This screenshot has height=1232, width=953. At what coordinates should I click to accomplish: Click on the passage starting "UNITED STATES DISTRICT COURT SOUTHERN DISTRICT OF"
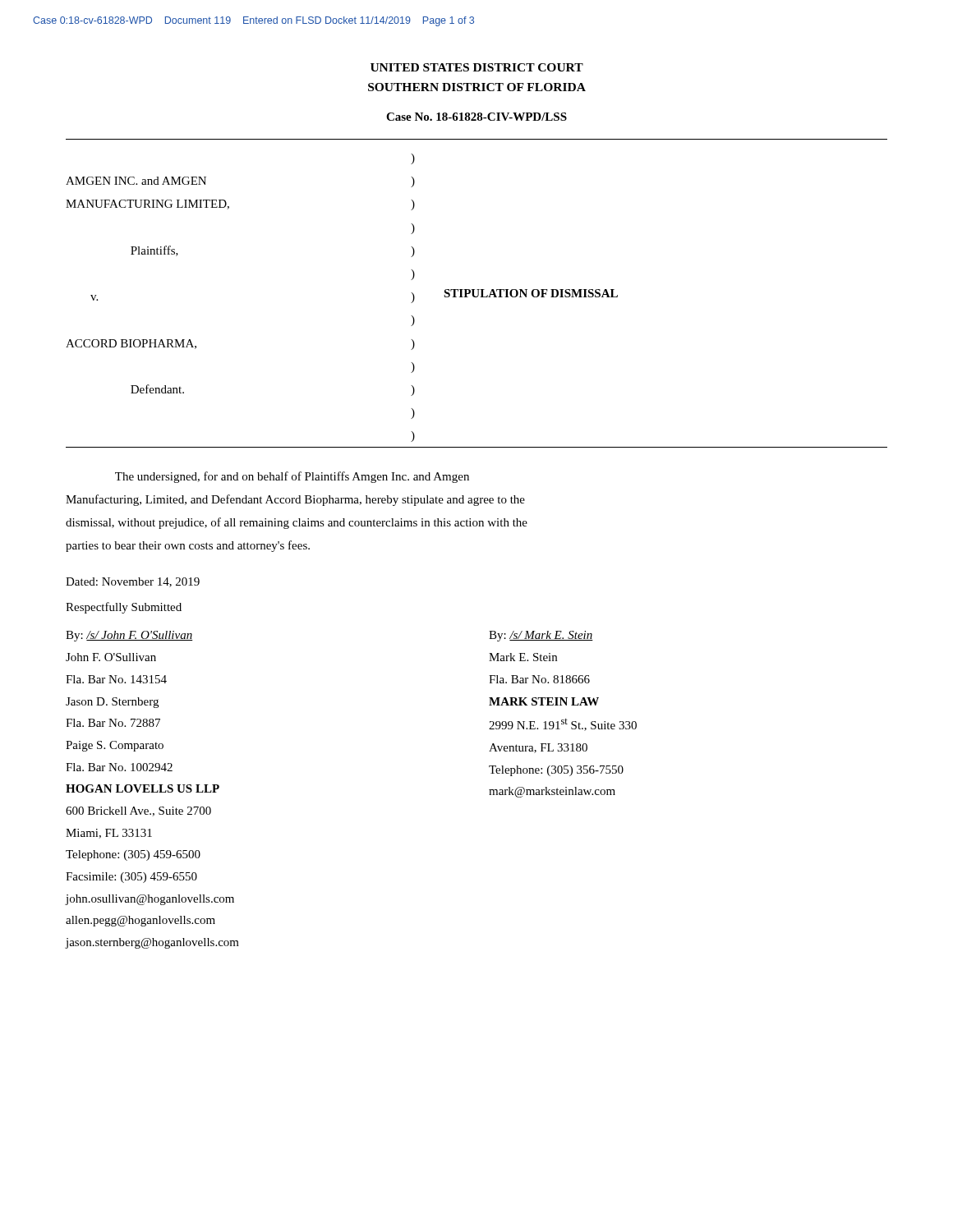tap(476, 77)
